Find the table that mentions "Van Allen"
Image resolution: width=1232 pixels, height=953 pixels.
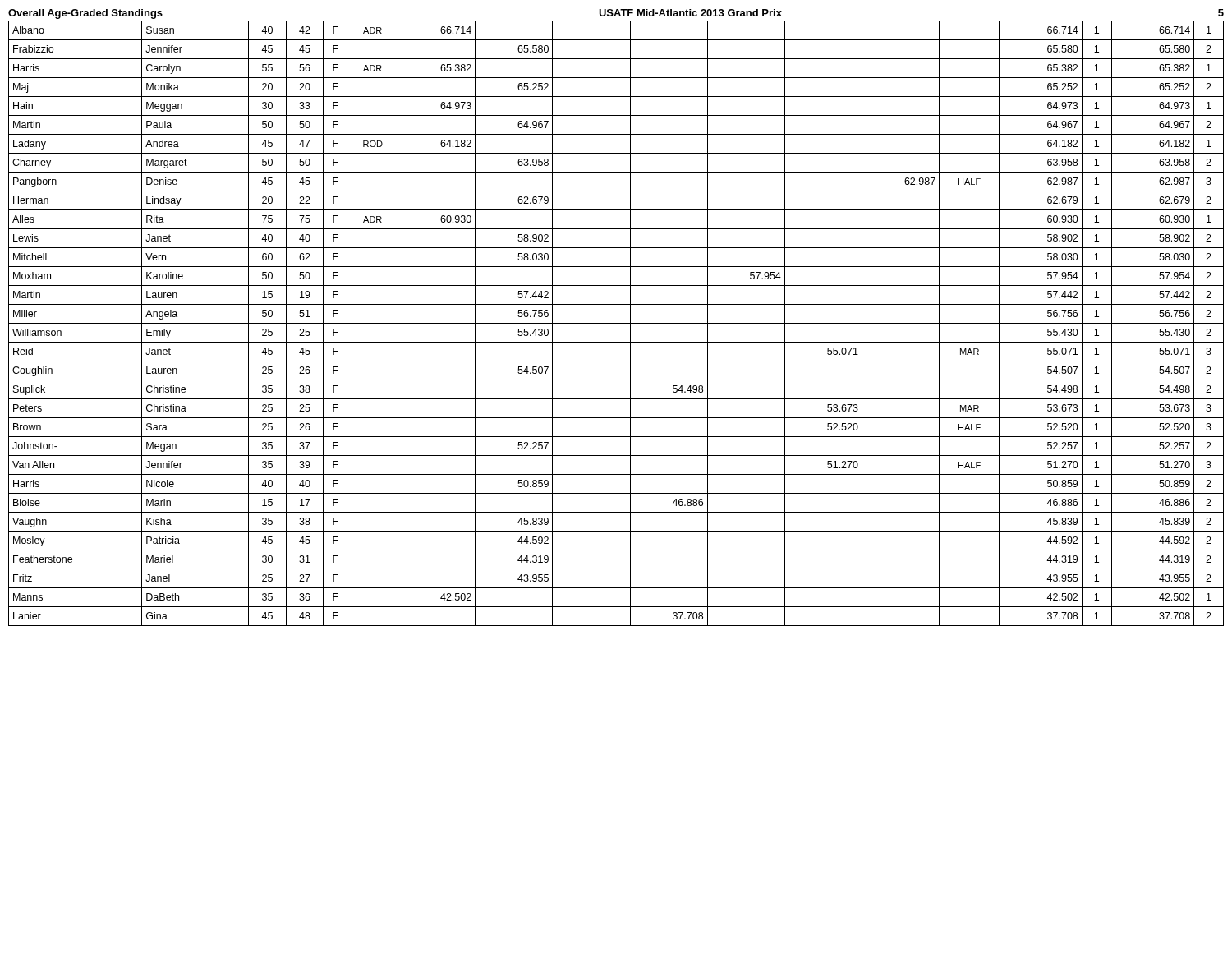(x=616, y=323)
